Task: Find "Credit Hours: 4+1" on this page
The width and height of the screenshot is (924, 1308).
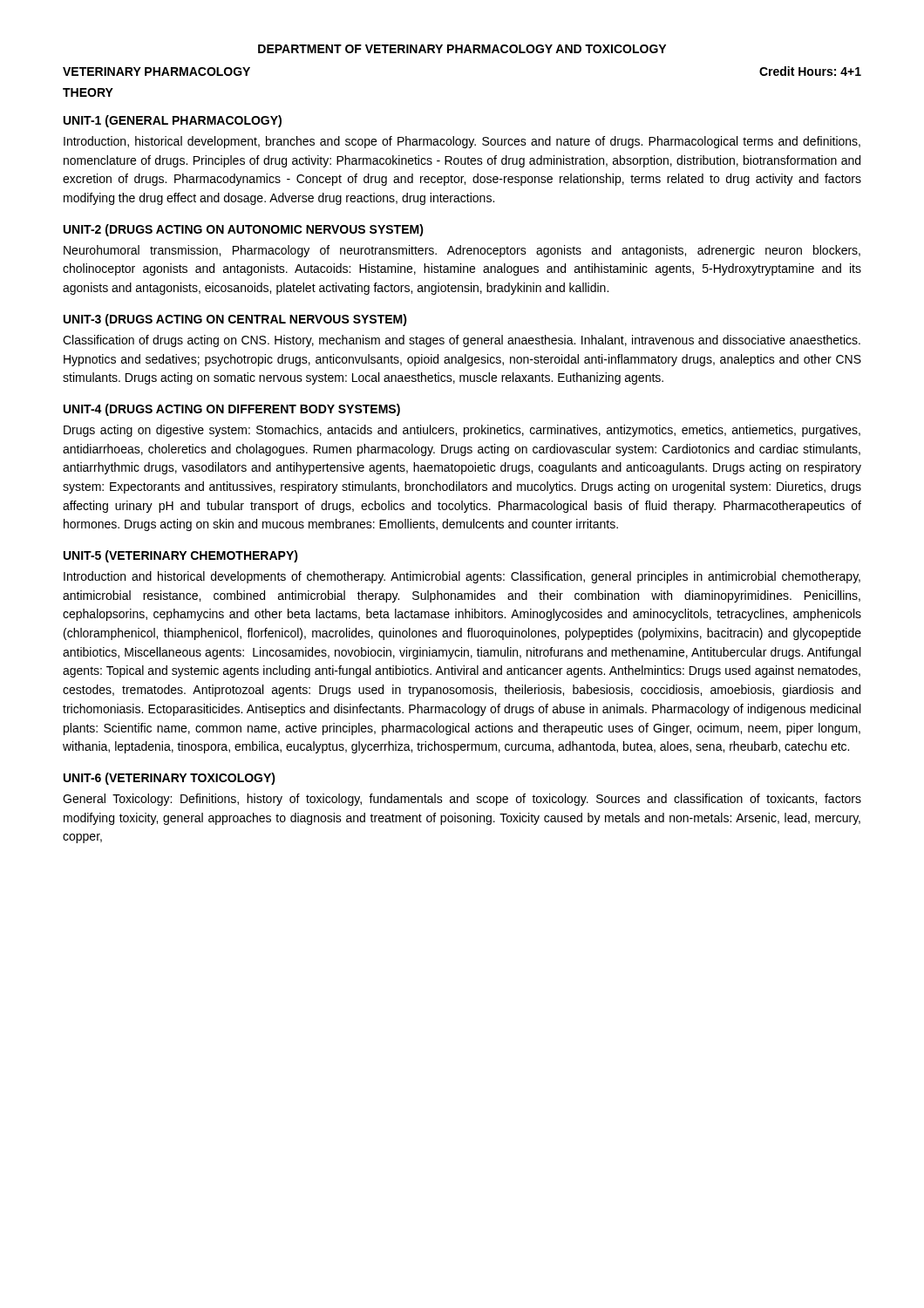Action: (810, 71)
